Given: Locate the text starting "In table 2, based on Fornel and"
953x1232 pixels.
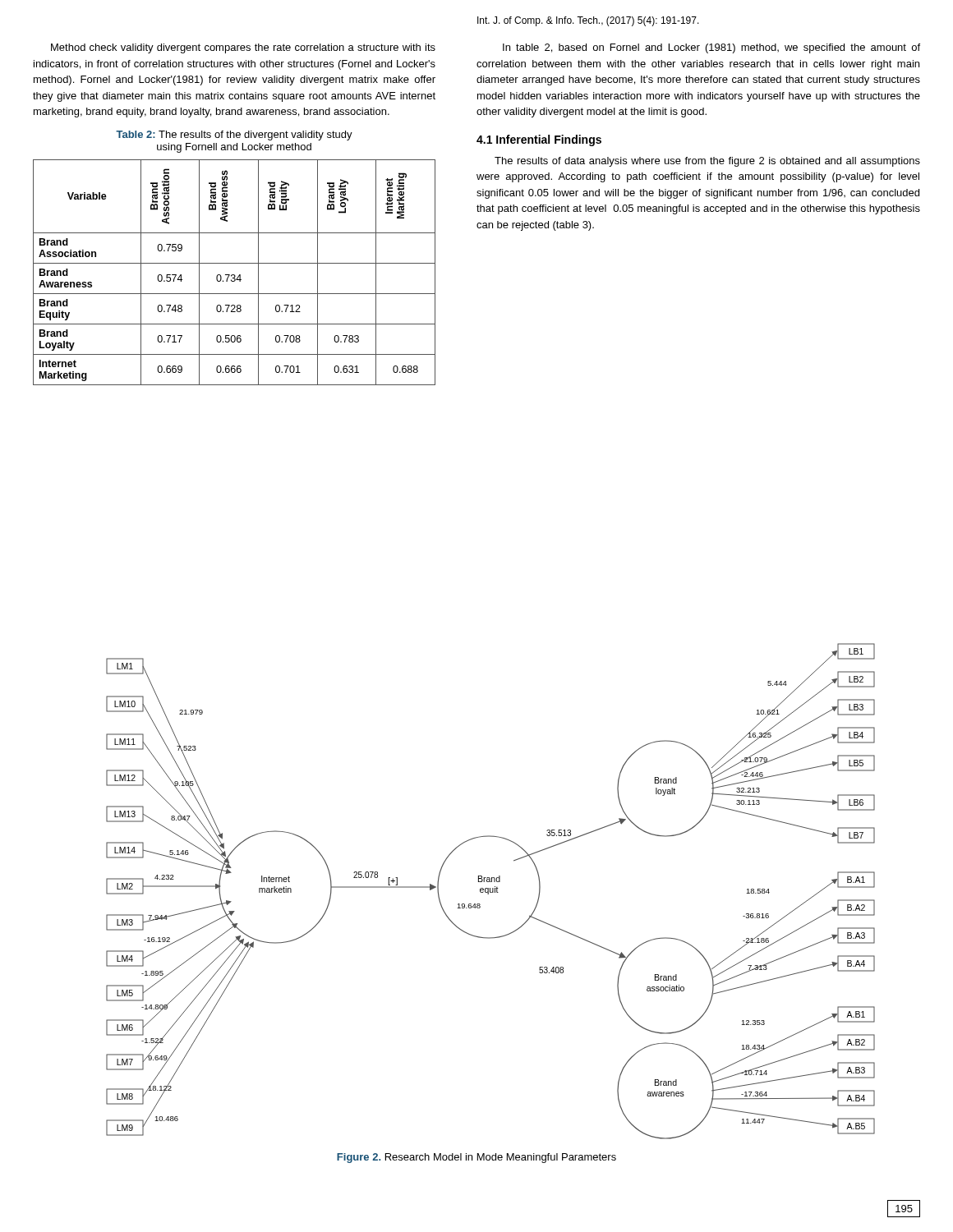Looking at the screenshot, I should (698, 79).
